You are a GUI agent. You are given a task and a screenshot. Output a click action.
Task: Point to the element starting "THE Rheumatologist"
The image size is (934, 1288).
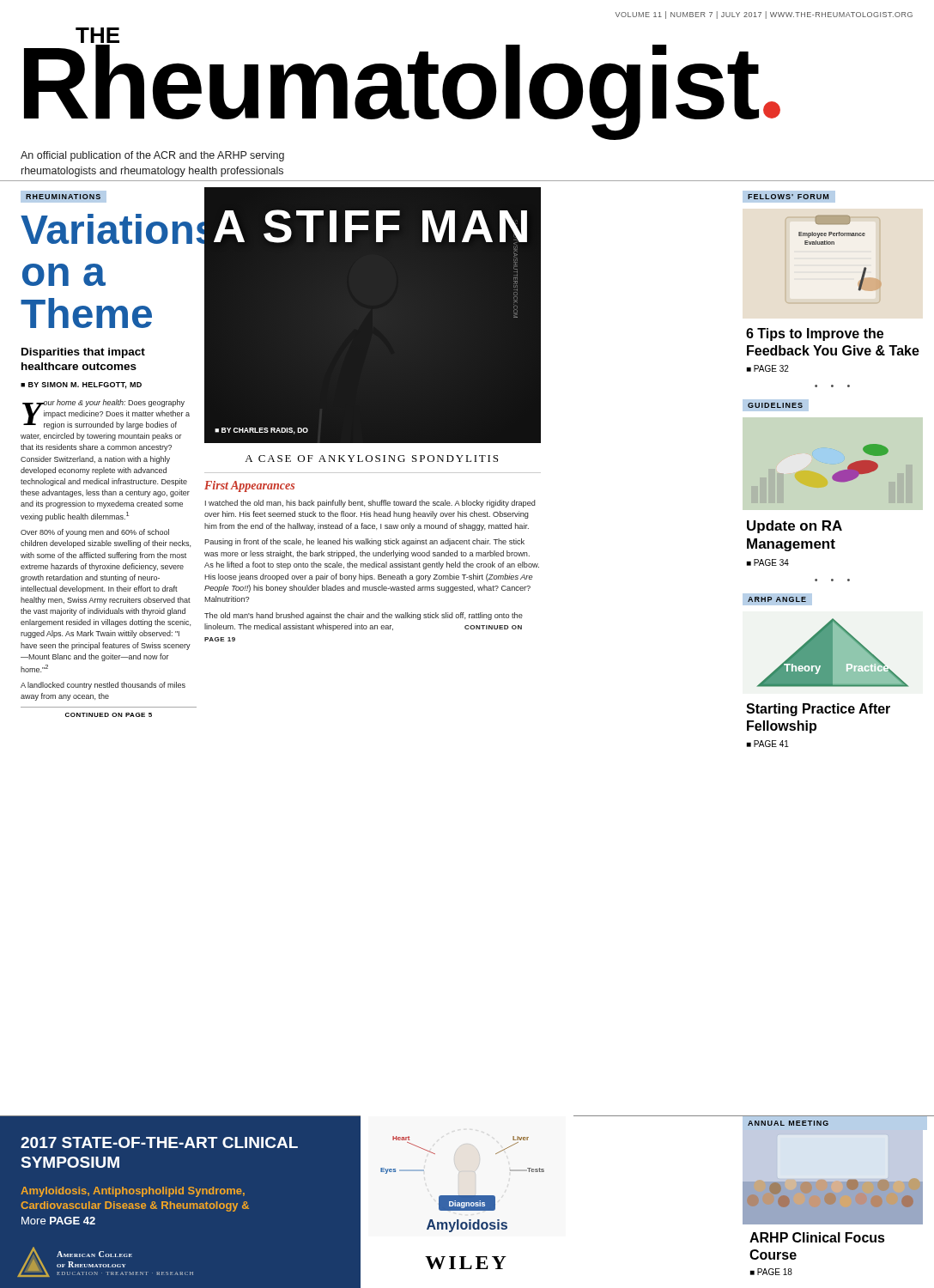339,76
